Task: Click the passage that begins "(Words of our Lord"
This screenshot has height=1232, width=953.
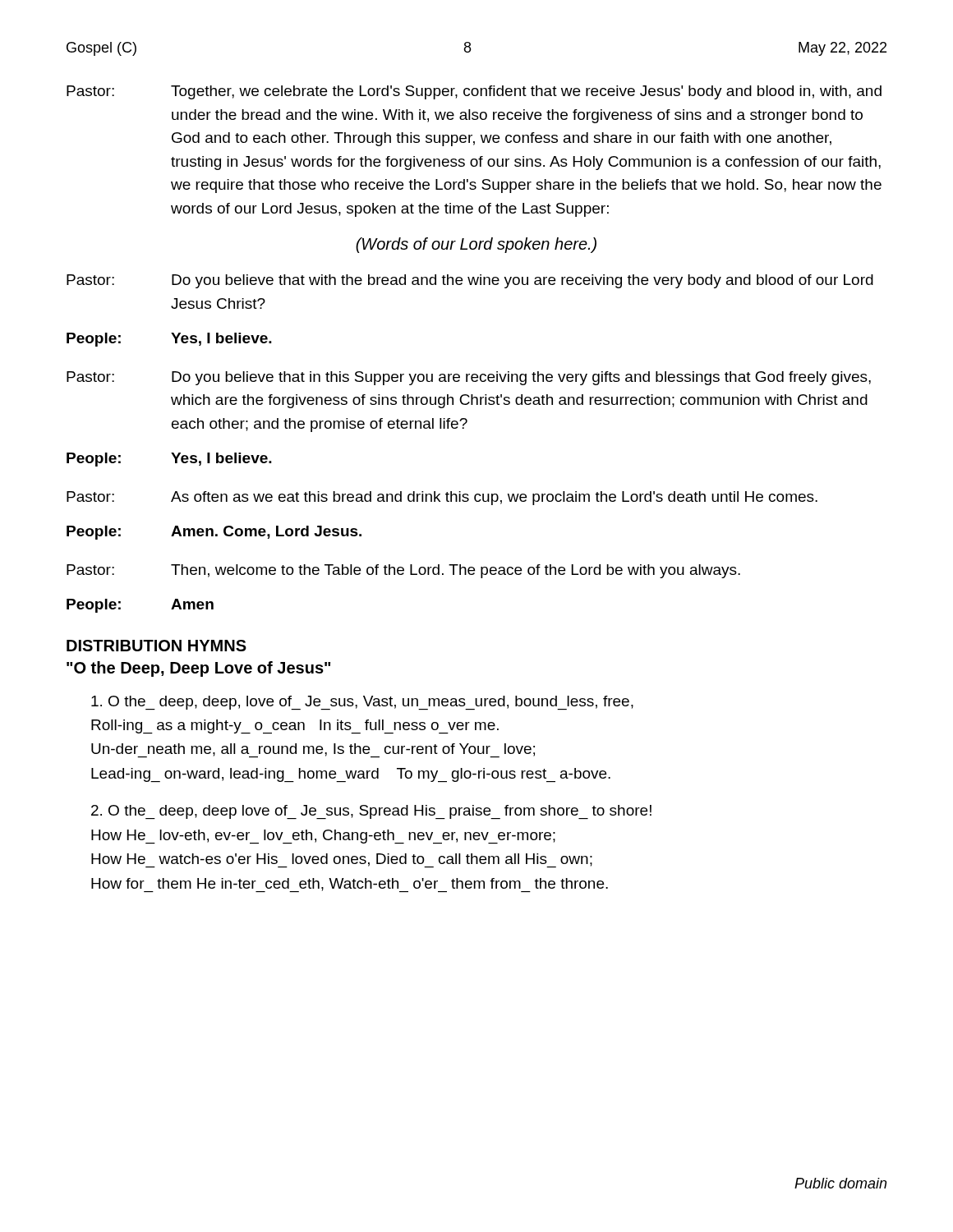Action: (476, 244)
